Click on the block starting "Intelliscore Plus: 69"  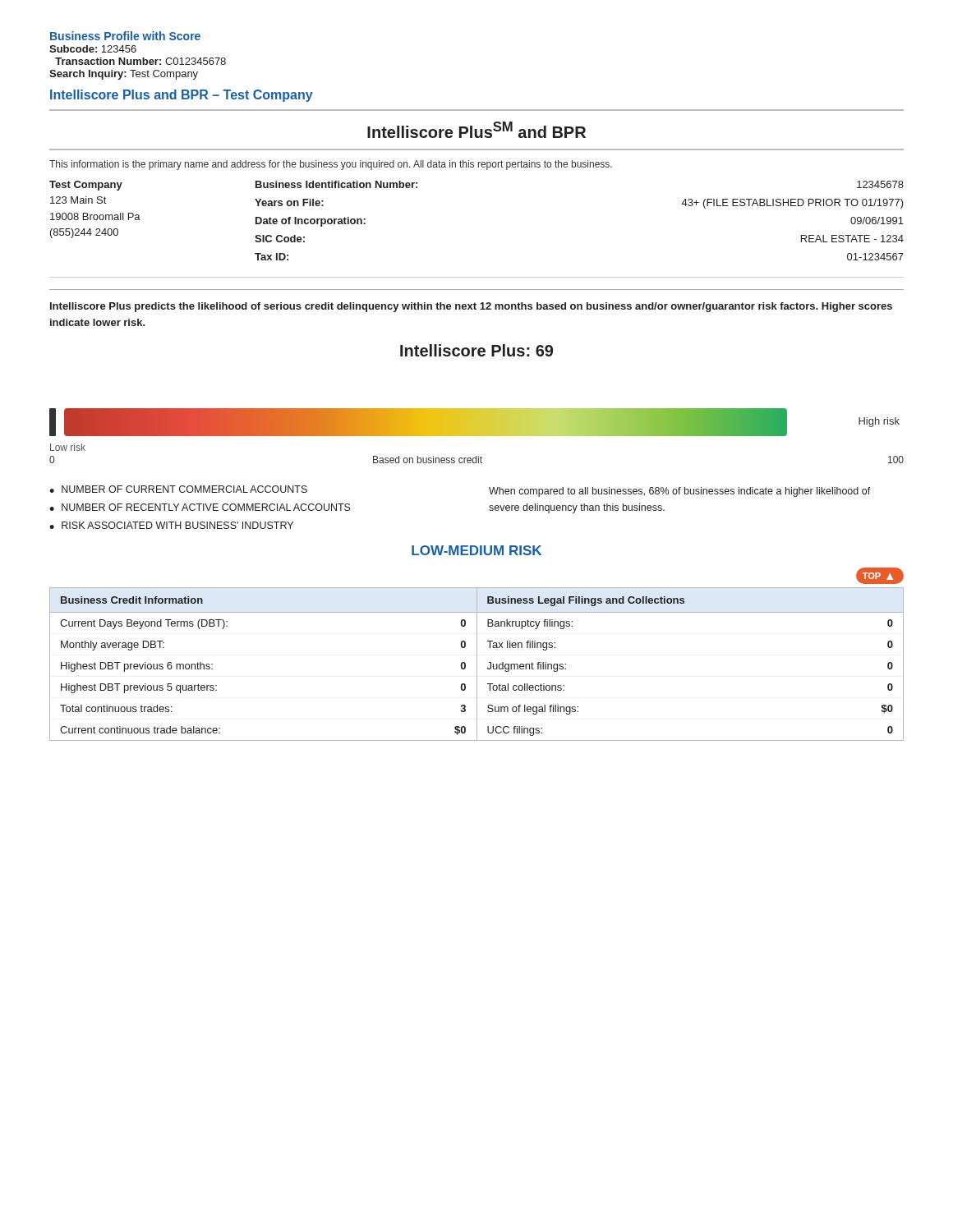point(476,351)
